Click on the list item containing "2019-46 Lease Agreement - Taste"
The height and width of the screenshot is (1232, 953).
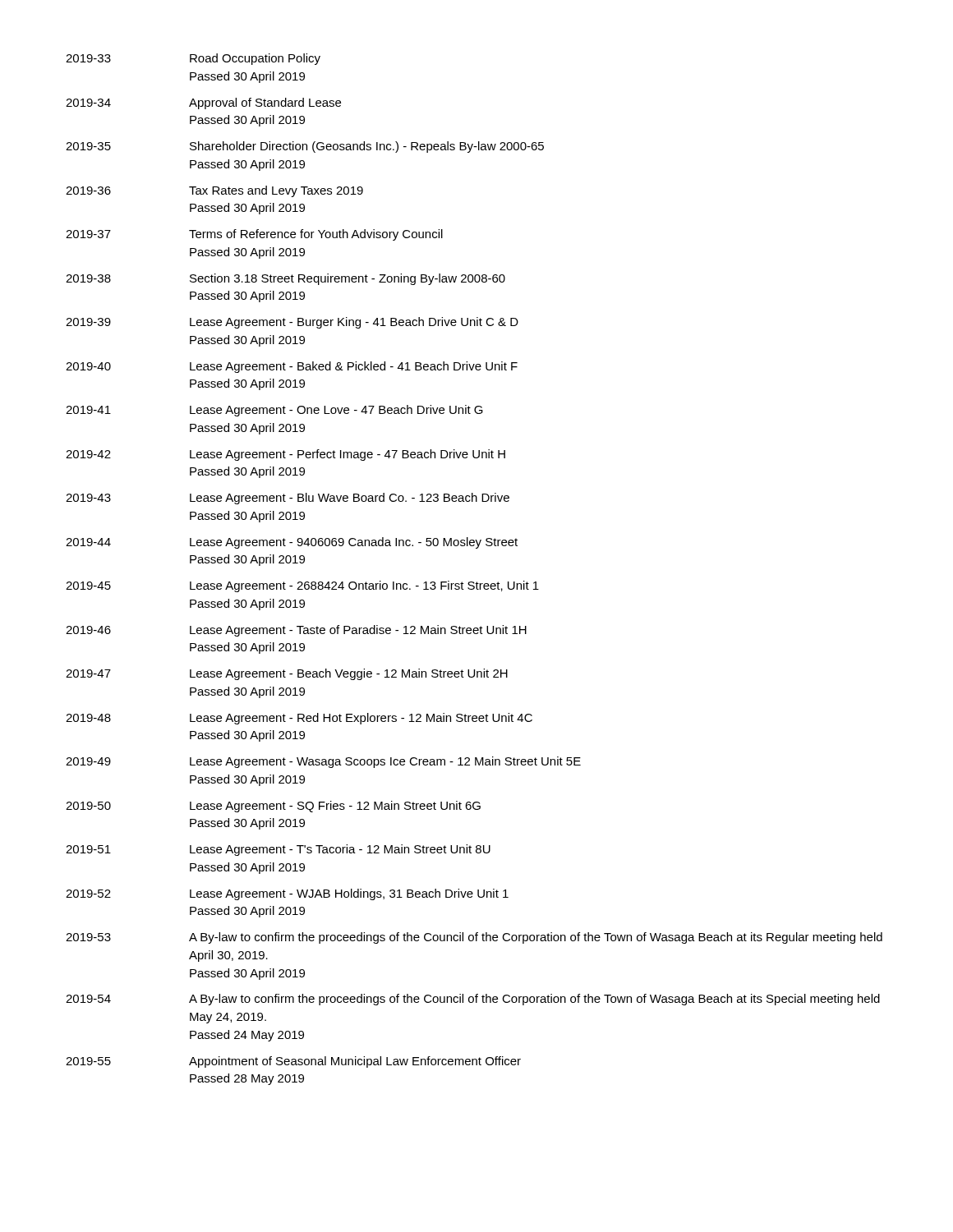tap(476, 638)
